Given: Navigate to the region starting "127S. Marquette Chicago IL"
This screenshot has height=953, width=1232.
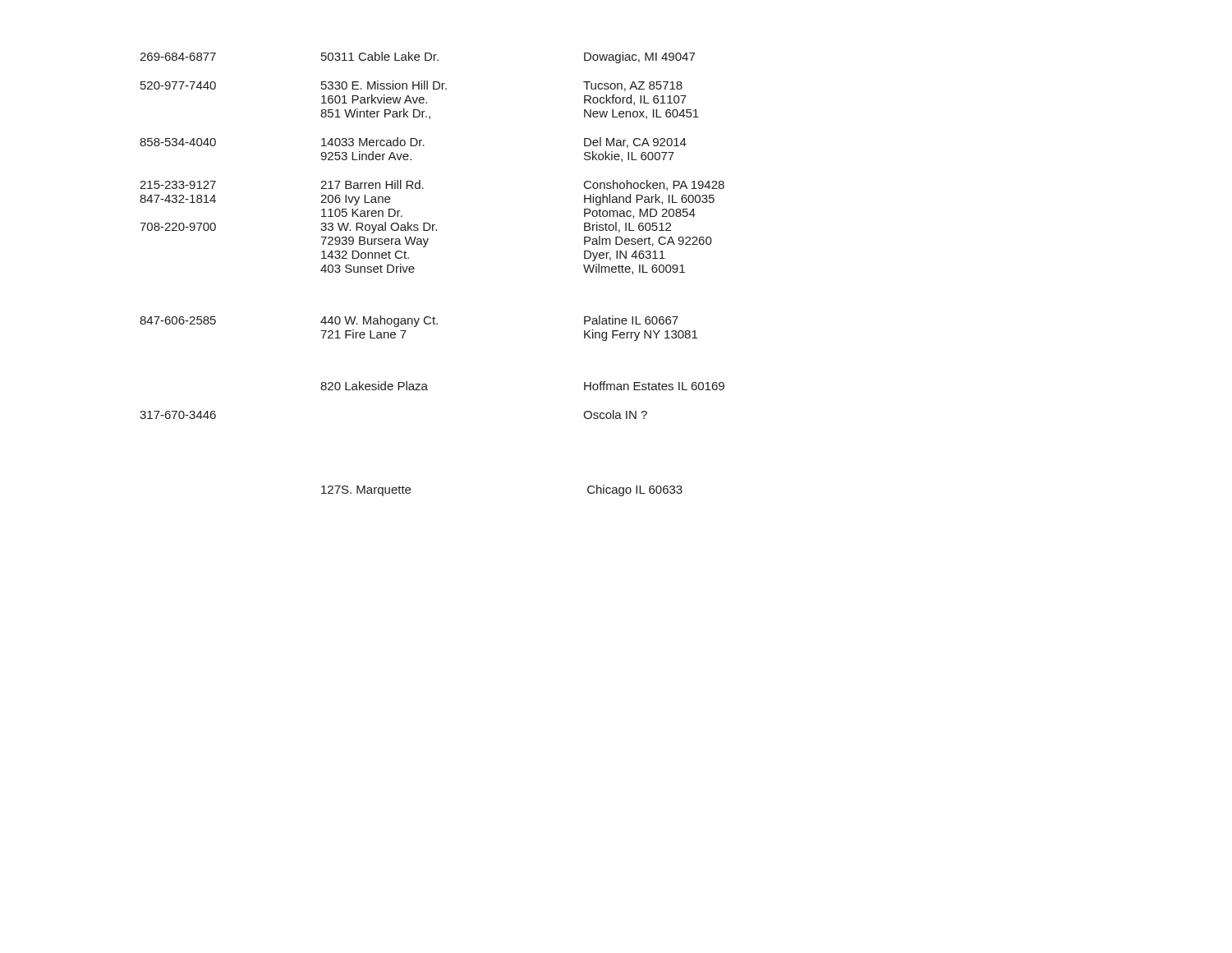Looking at the screenshot, I should point(583,489).
